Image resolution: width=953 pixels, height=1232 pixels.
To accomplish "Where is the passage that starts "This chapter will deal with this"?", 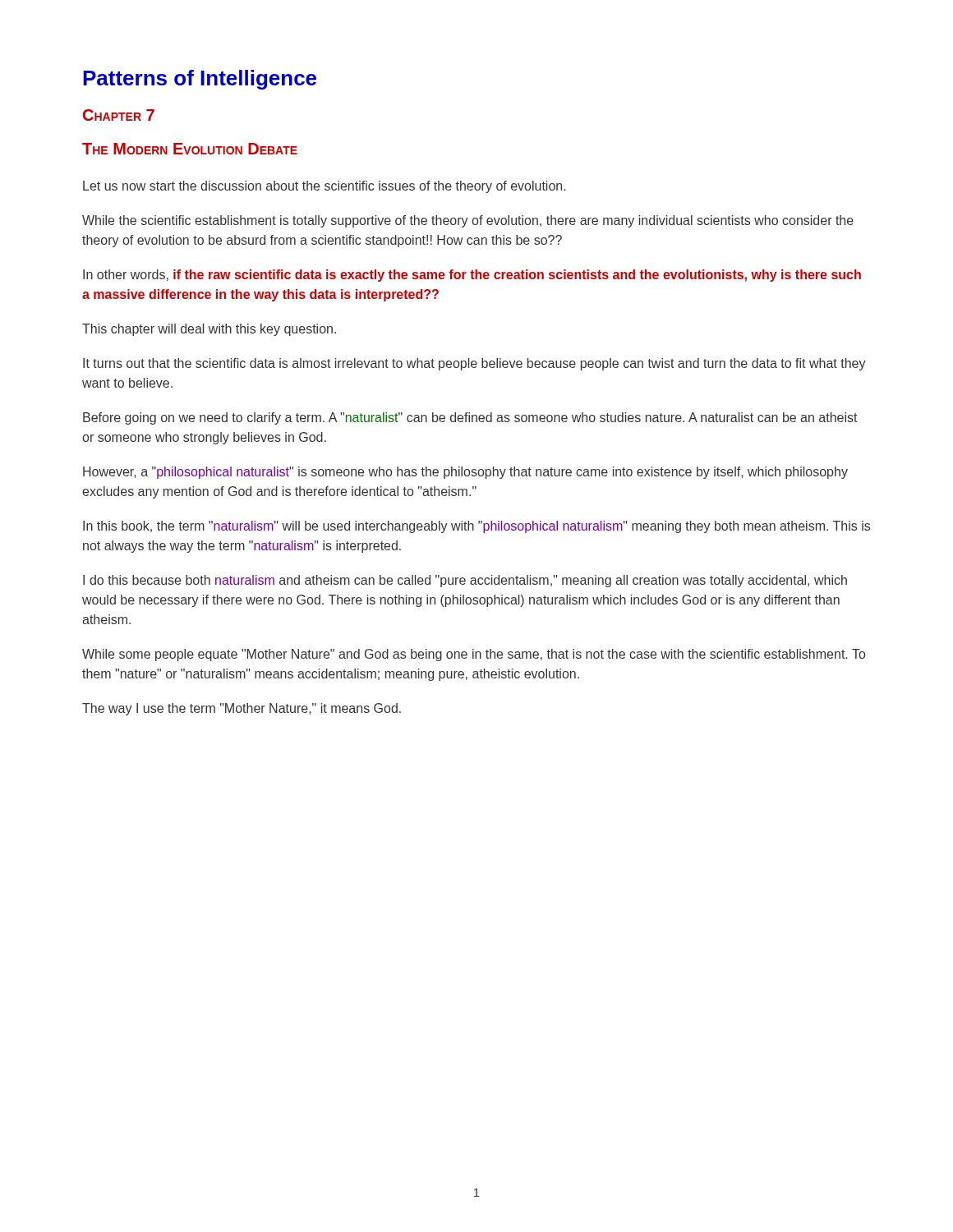I will 210,329.
